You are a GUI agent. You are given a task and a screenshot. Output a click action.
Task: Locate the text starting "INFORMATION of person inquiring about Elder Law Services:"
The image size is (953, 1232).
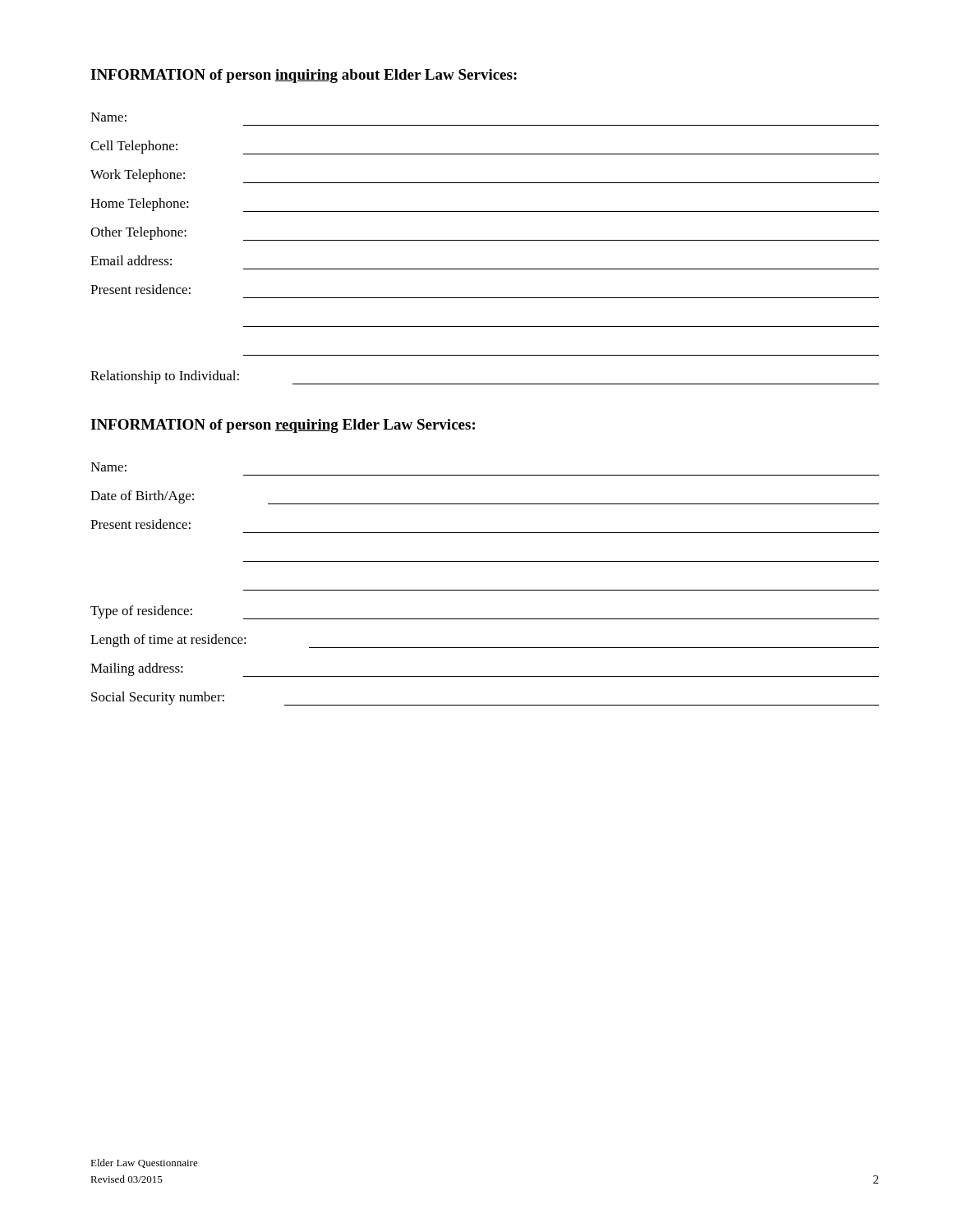coord(304,74)
